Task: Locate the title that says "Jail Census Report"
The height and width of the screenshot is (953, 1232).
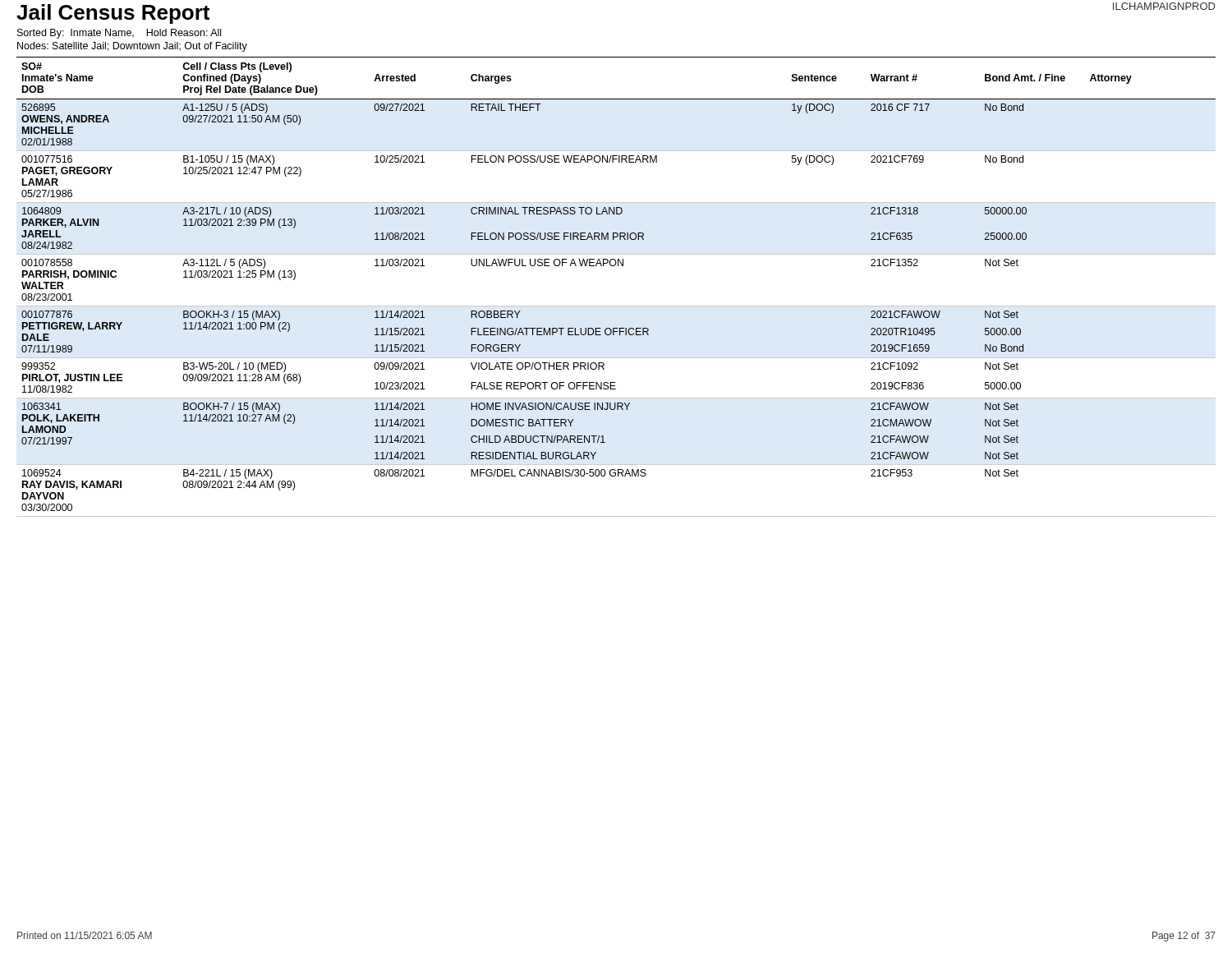Action: point(113,13)
